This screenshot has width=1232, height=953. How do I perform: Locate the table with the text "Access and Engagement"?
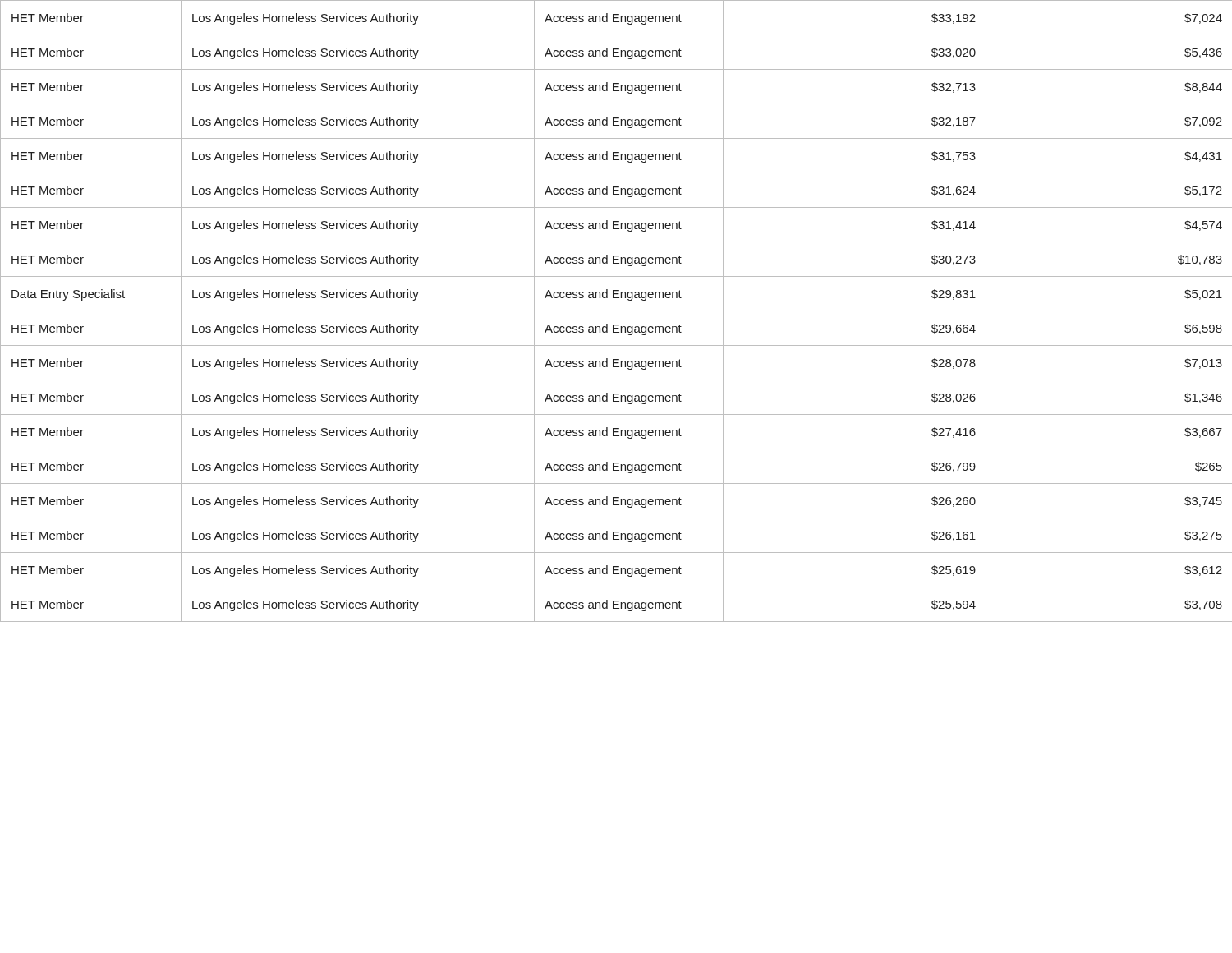click(616, 311)
